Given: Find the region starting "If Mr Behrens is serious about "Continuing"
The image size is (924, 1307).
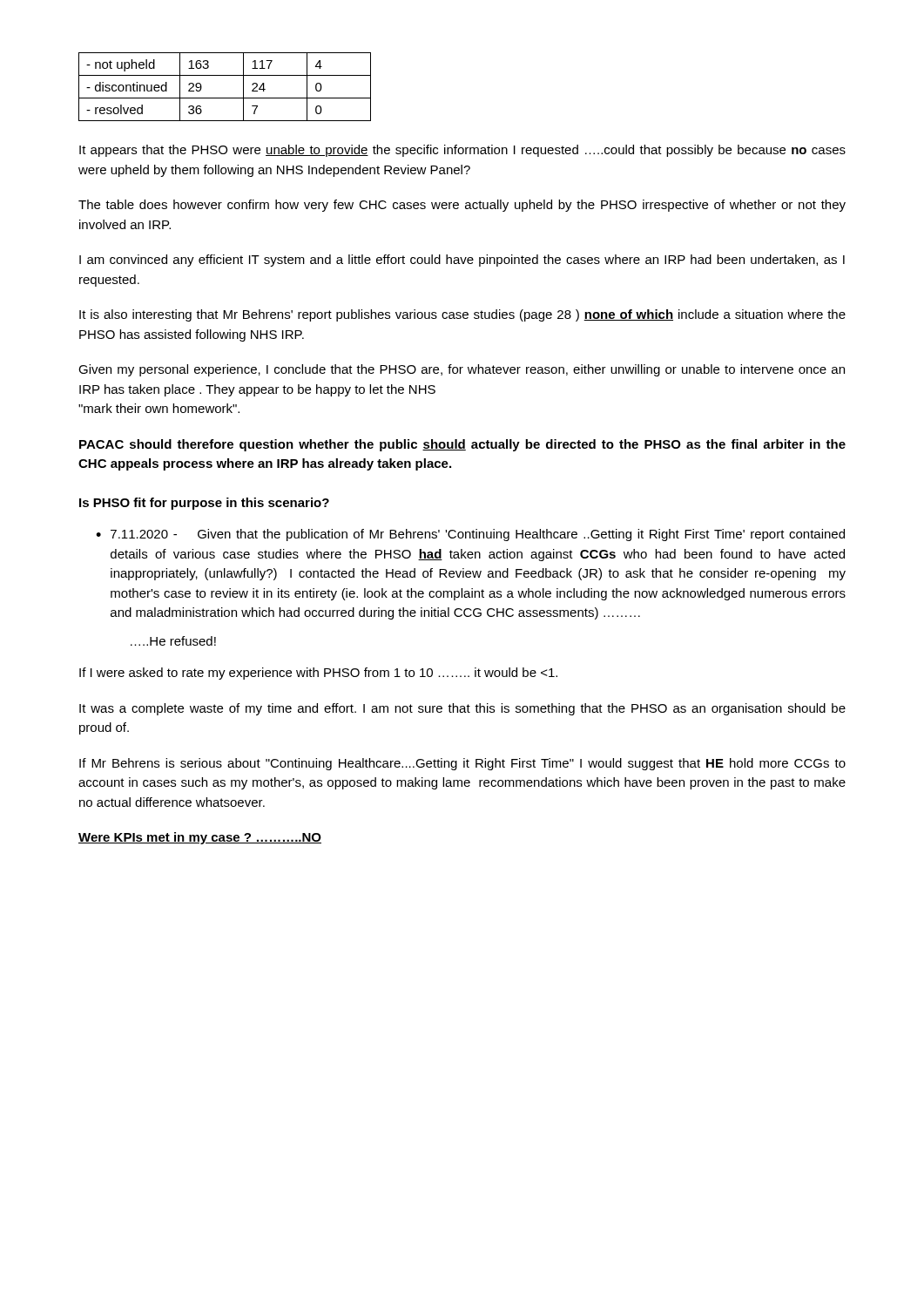Looking at the screenshot, I should tap(462, 782).
